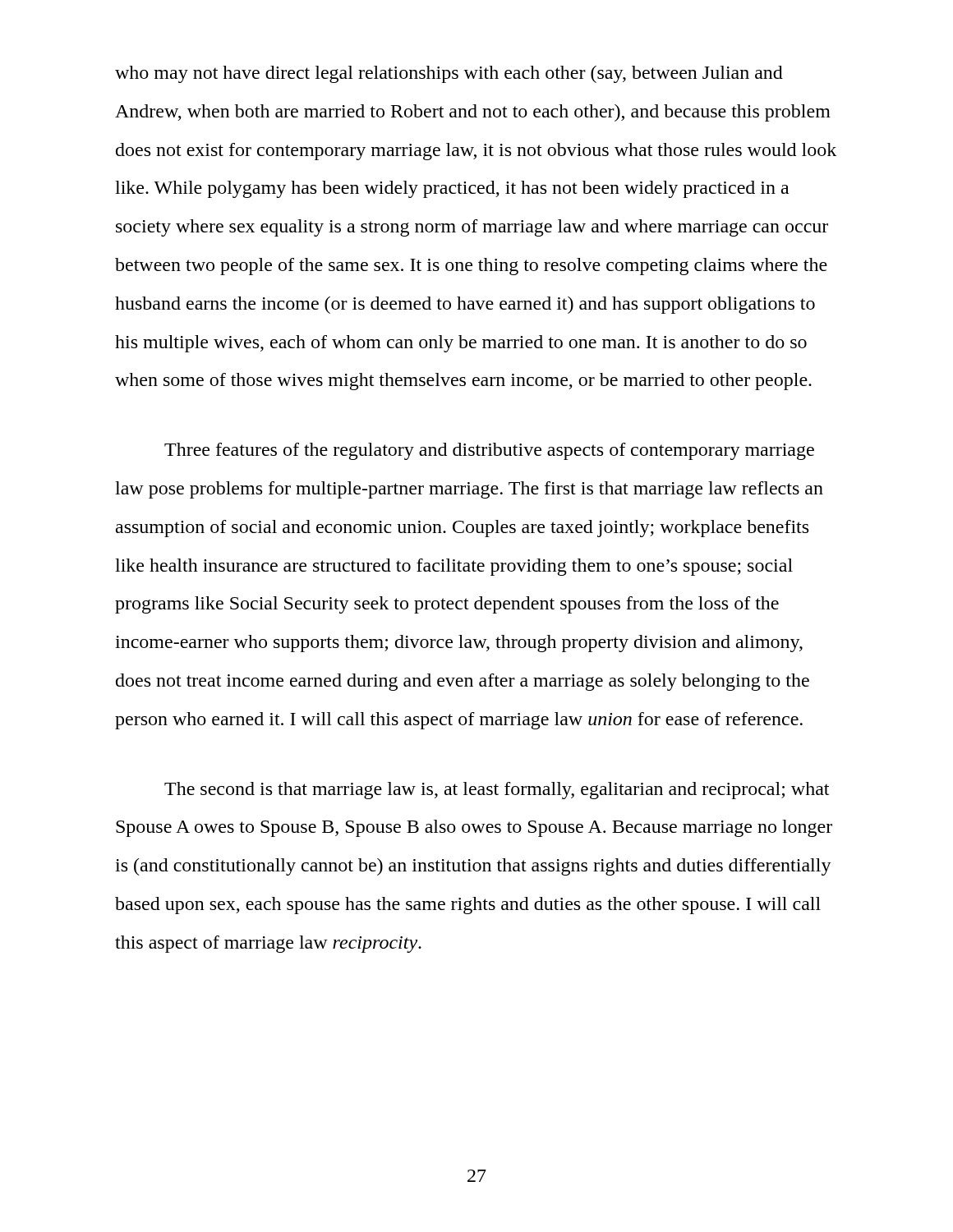This screenshot has width=953, height=1232.
Task: Point to the block beginning "who may not have direct legal"
Action: 476,226
